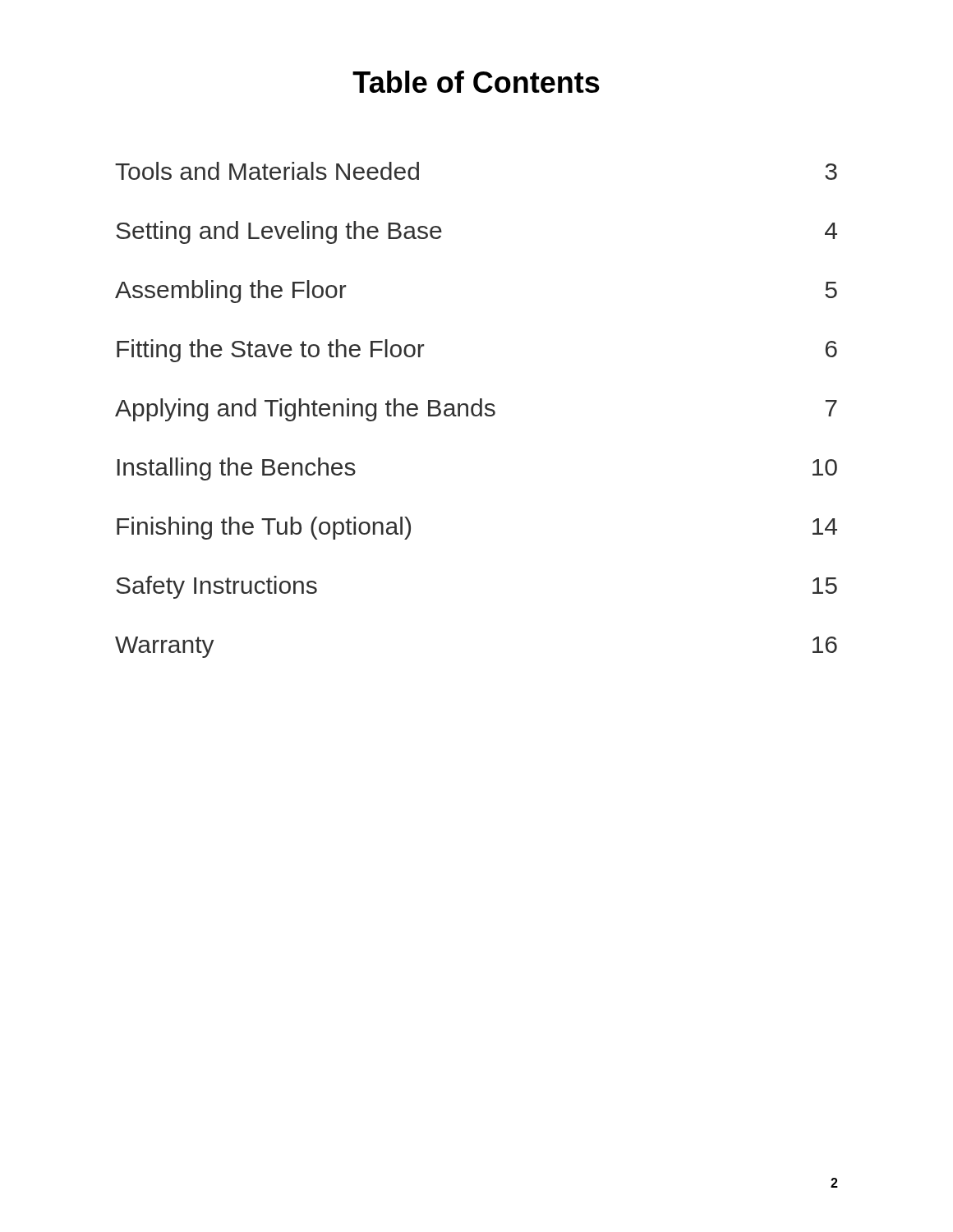Image resolution: width=953 pixels, height=1232 pixels.
Task: Find the list item with the text "Applying and Tightening"
Action: click(x=476, y=408)
